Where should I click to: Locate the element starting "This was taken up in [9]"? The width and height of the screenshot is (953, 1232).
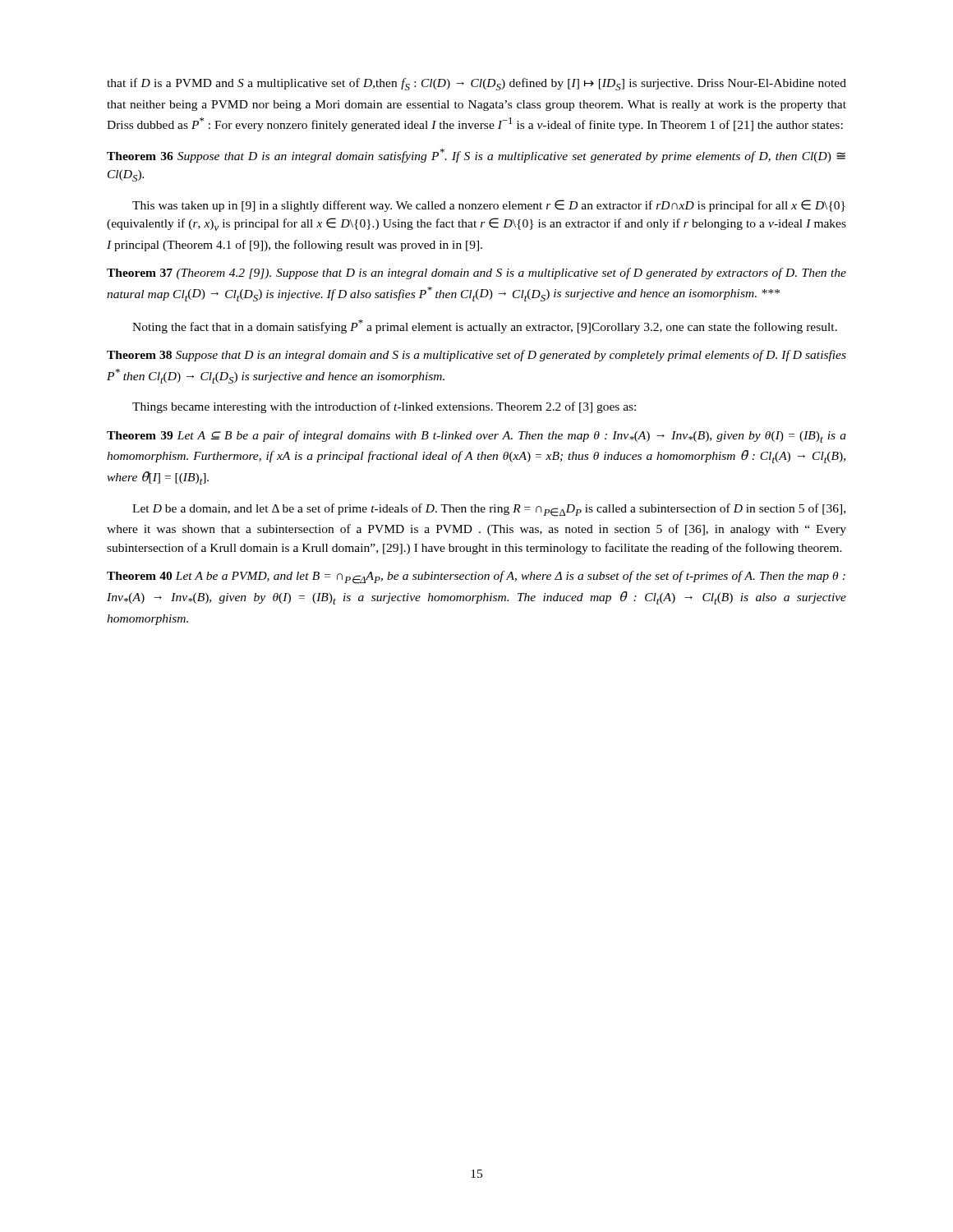[x=476, y=225]
